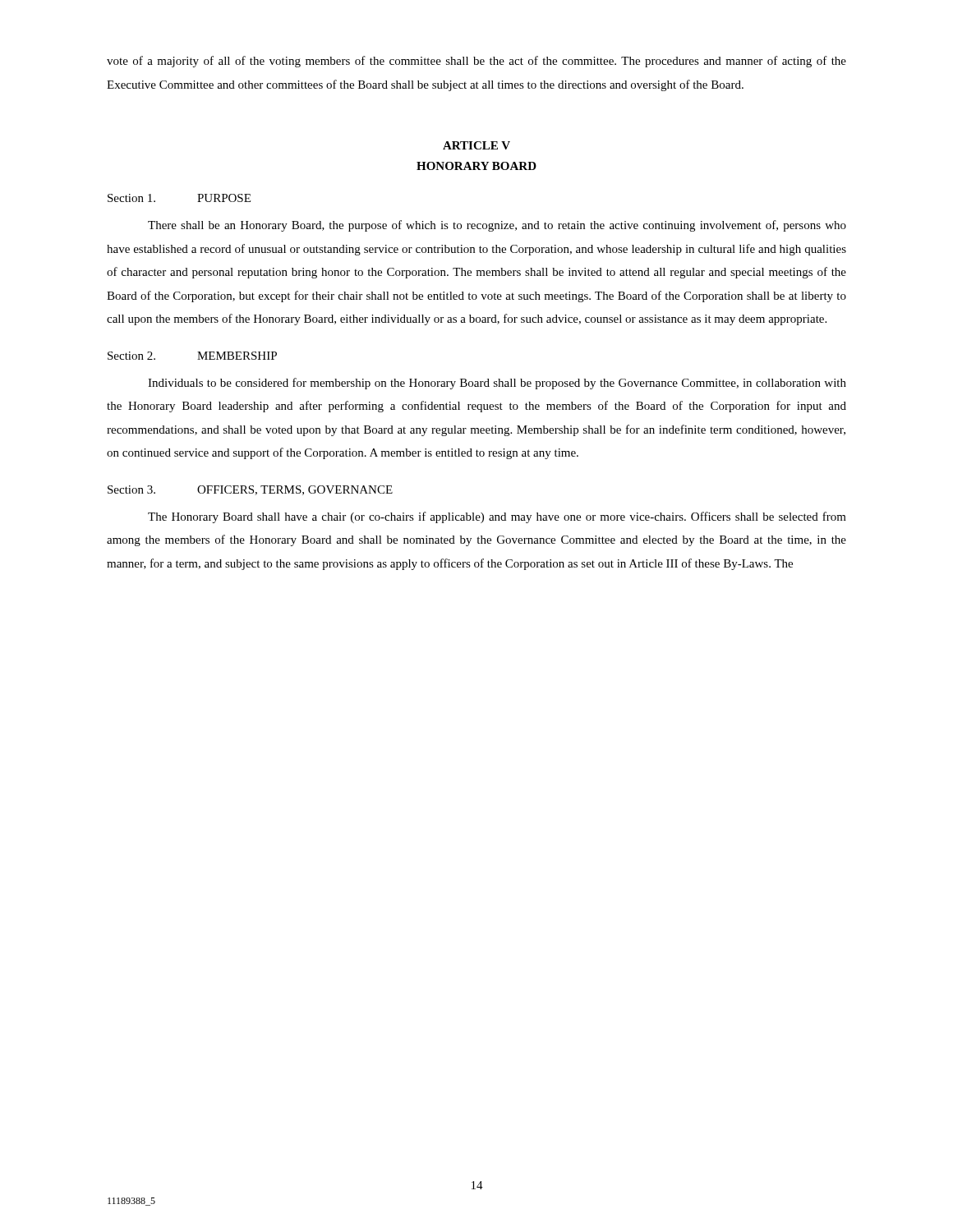Find the section header containing "ARTICLE V"
The height and width of the screenshot is (1232, 953).
click(x=476, y=145)
